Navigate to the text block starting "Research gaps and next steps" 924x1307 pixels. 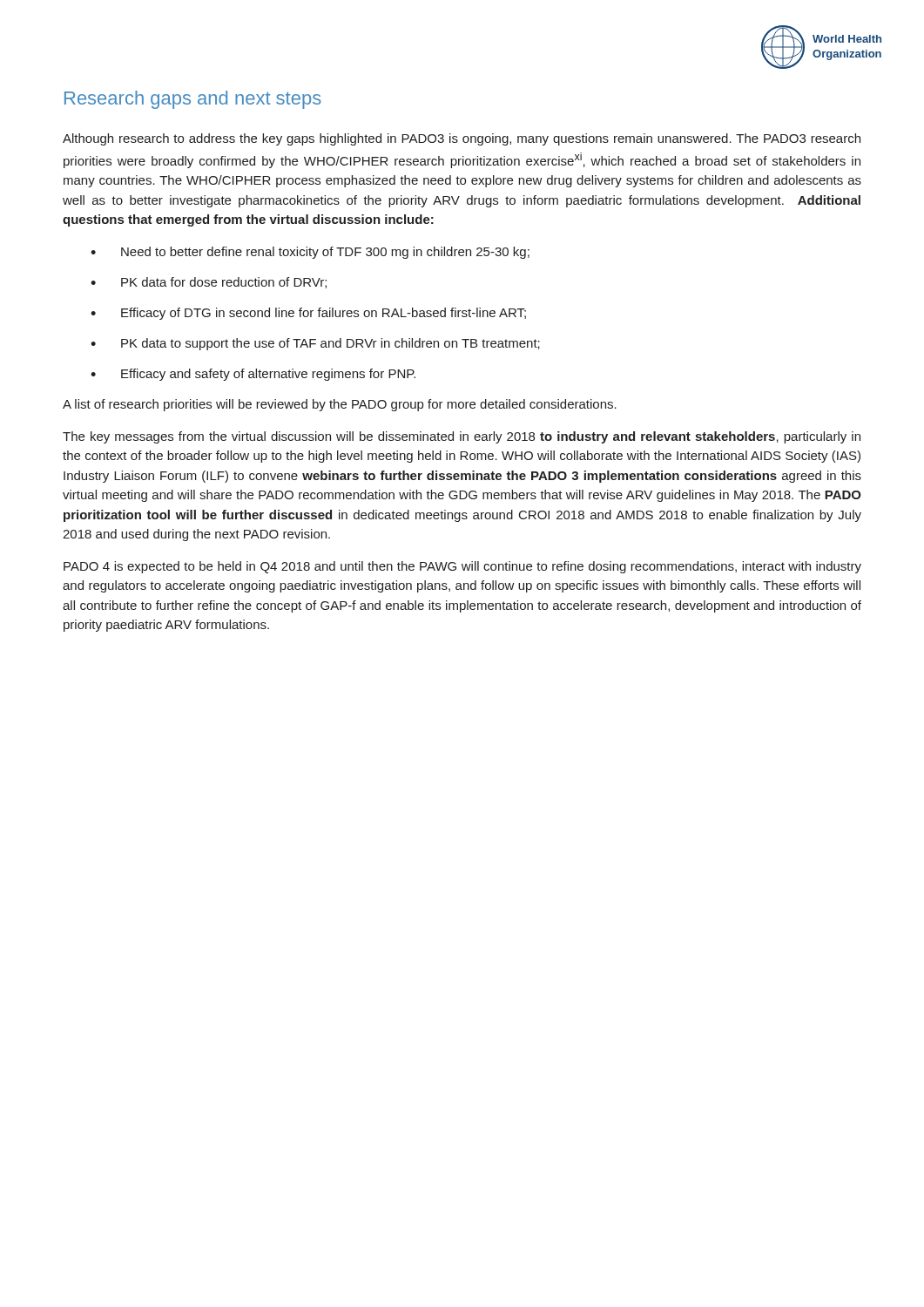point(192,98)
